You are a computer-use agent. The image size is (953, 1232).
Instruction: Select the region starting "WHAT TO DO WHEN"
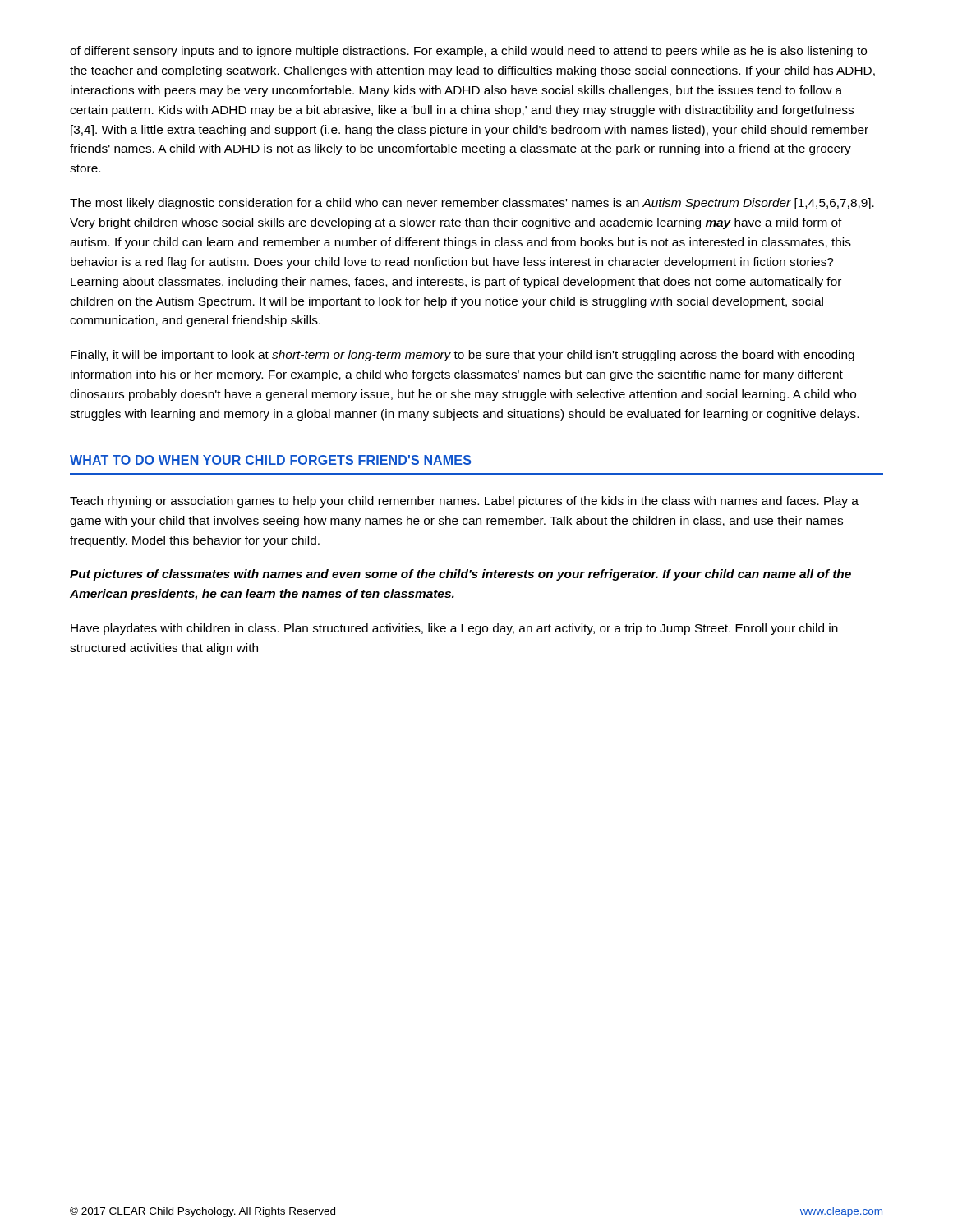pos(271,460)
